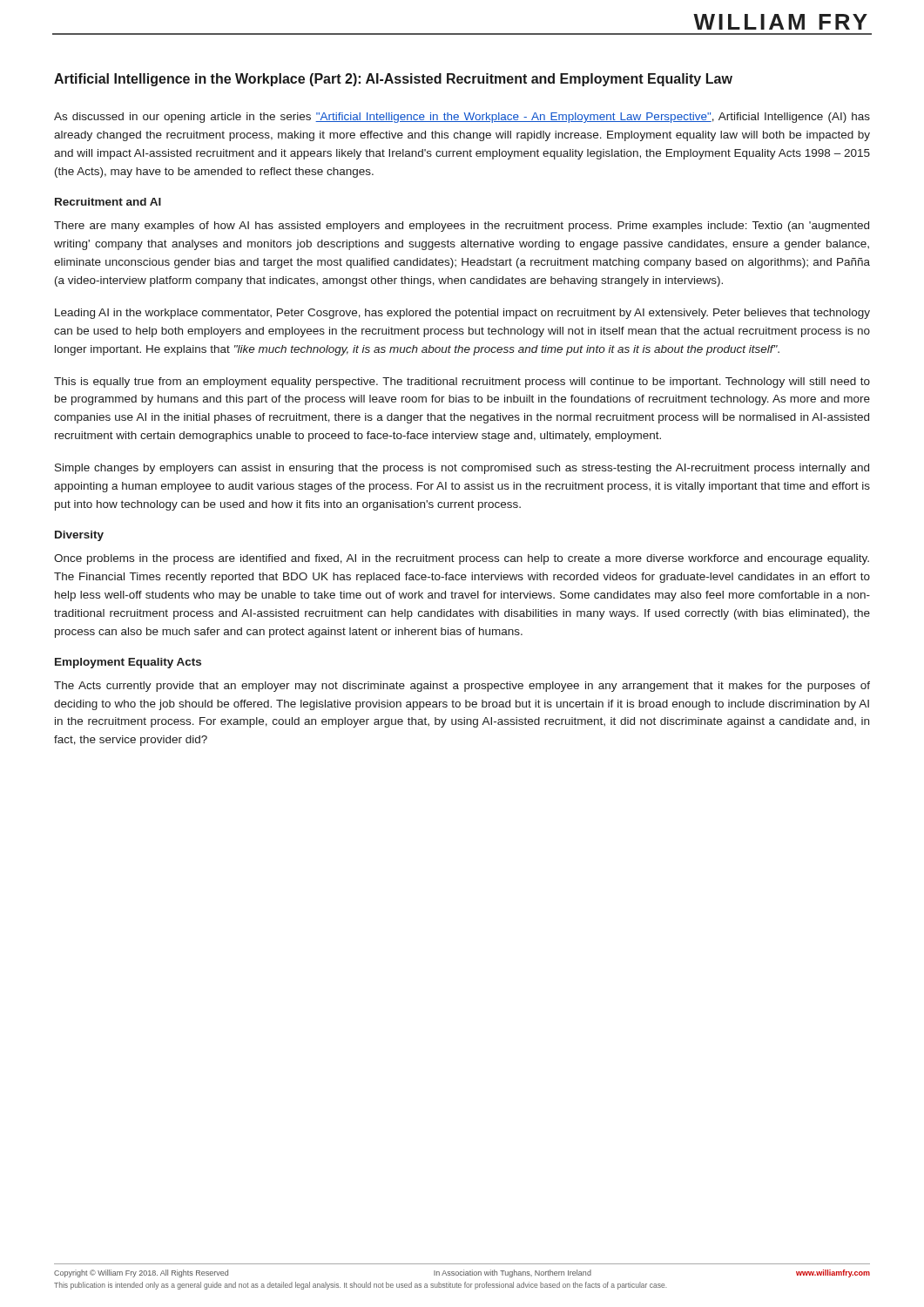Find the block on this page that starts "Simple changes by employers can assist in"

462,486
